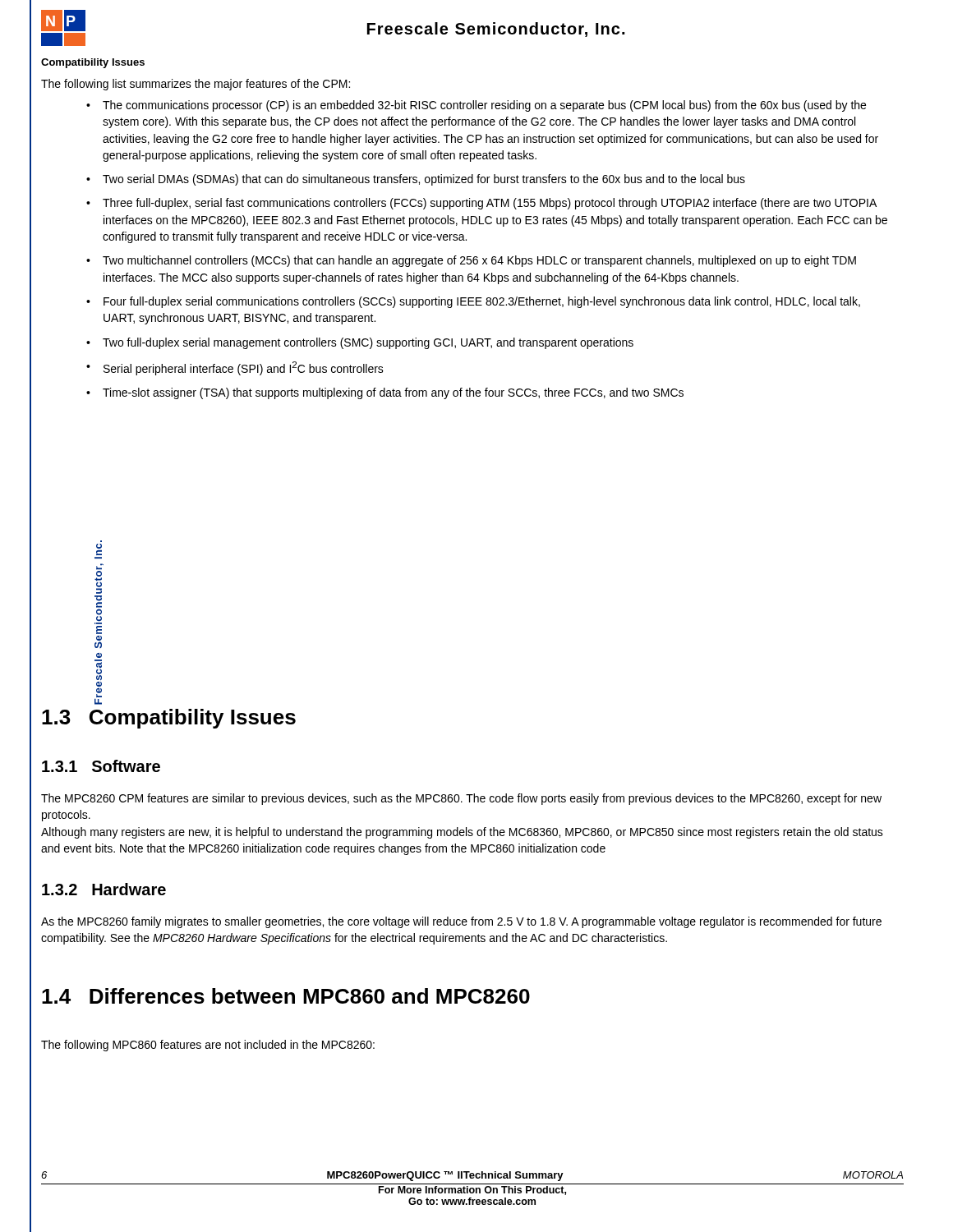Point to the block beginning "The MPC8260 CPM features are similar"
This screenshot has height=1232, width=953.
click(x=461, y=807)
